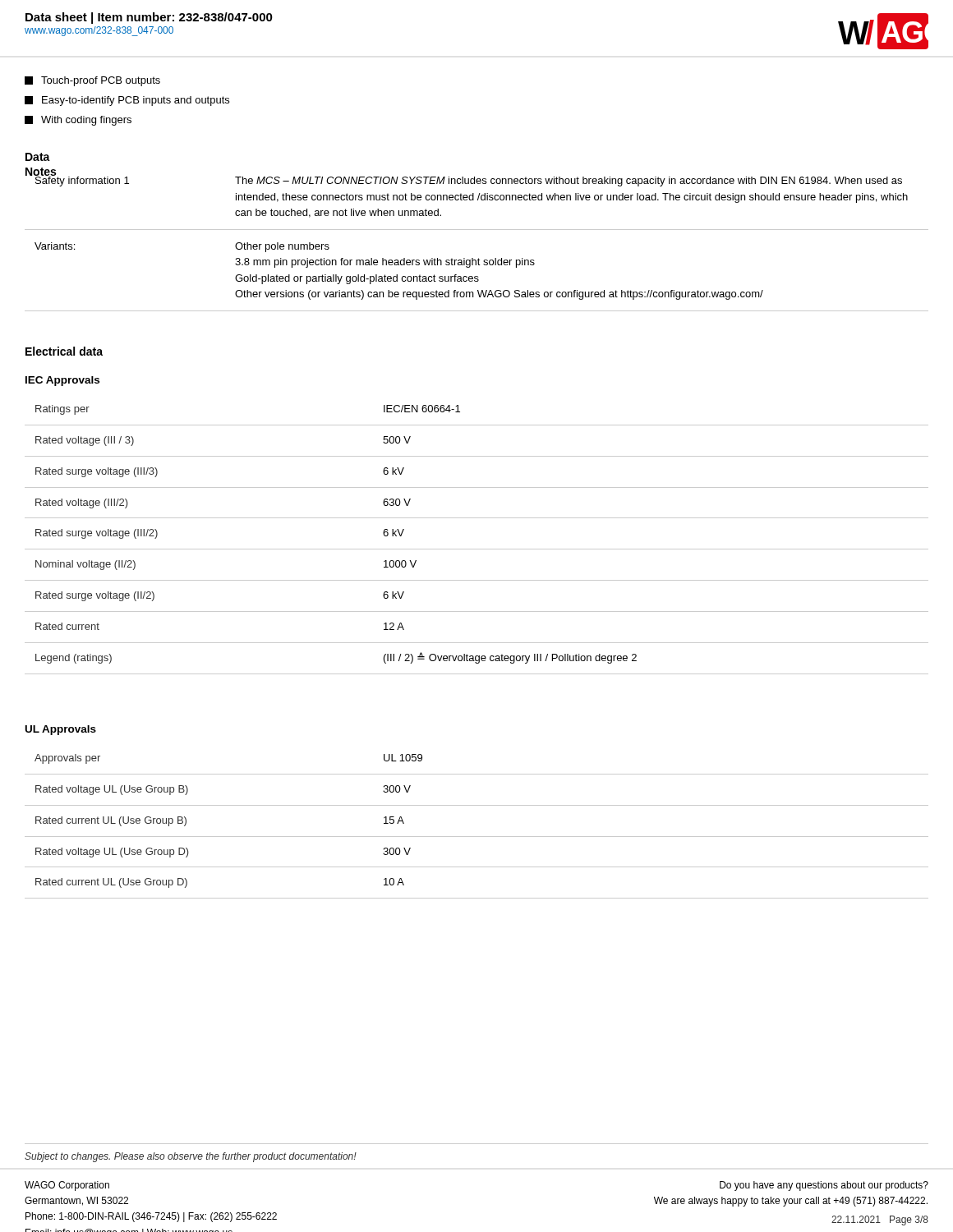Point to "Easy-to-identify PCB inputs and outputs"
The width and height of the screenshot is (953, 1232).
click(127, 100)
